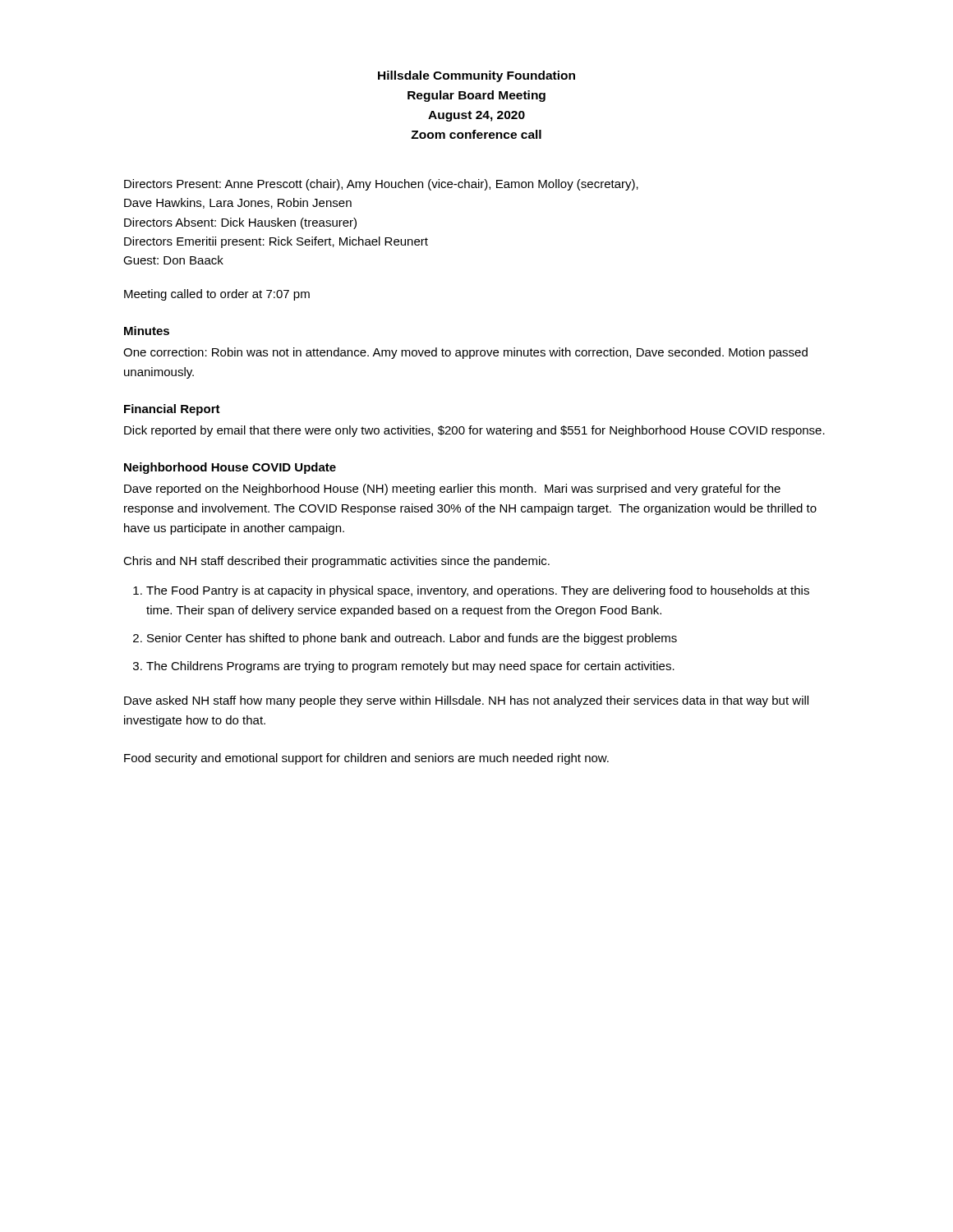
Task: Locate the element starting "The Food Pantry"
Action: coord(478,600)
